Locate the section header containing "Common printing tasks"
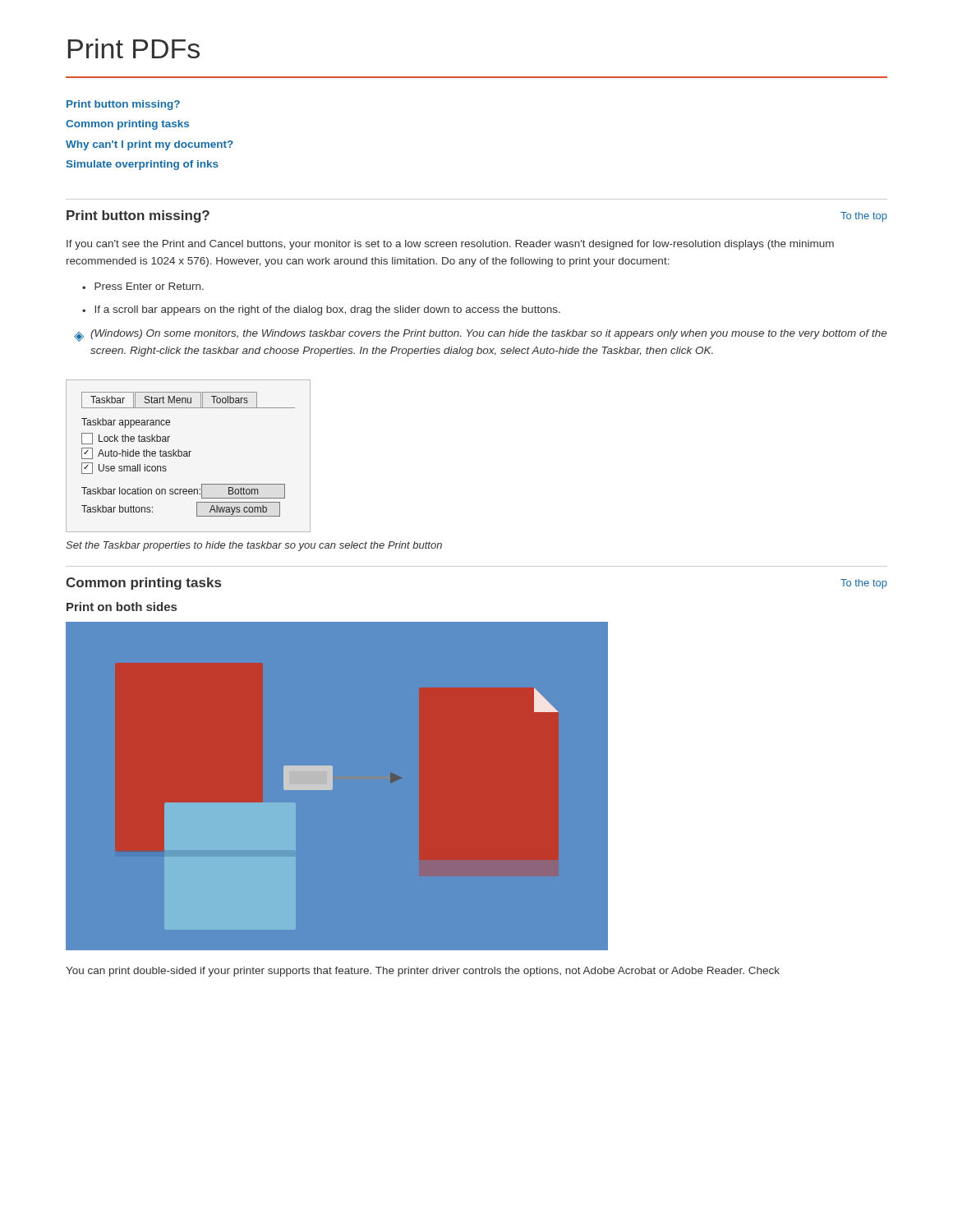The image size is (953, 1232). 144,583
